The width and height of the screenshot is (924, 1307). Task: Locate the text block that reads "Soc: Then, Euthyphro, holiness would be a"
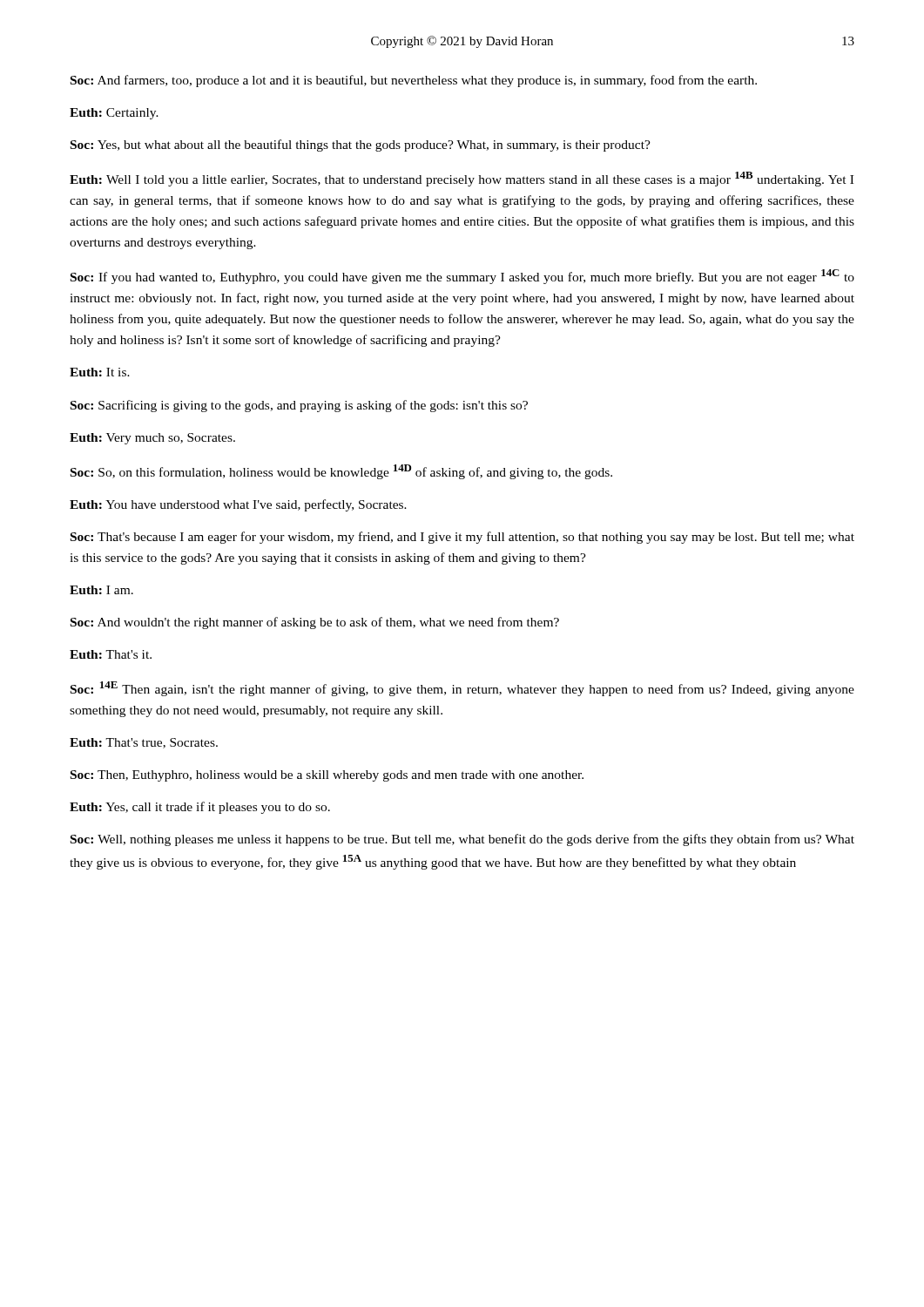click(462, 775)
